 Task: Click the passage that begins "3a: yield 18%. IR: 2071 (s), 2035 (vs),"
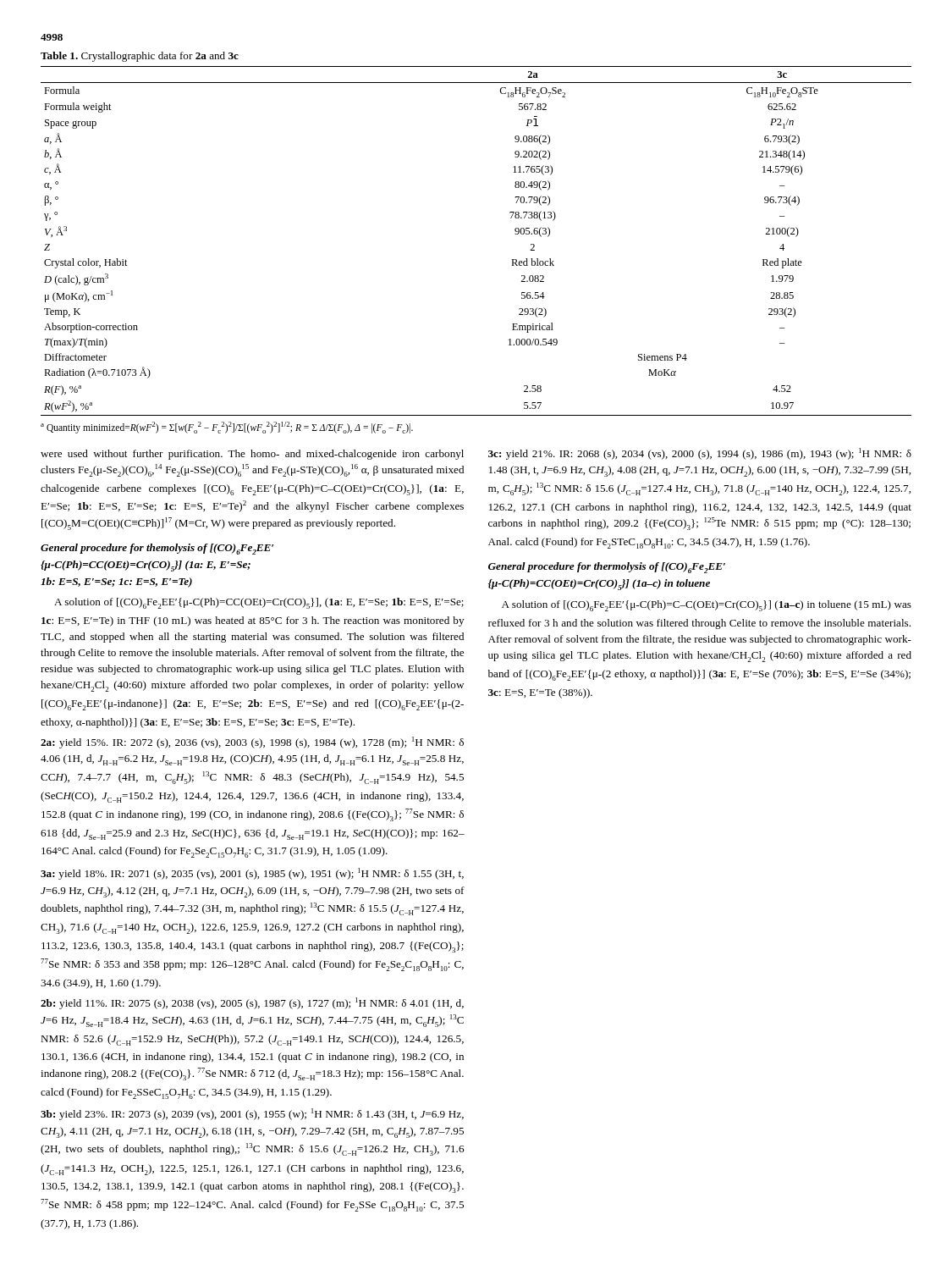(252, 928)
